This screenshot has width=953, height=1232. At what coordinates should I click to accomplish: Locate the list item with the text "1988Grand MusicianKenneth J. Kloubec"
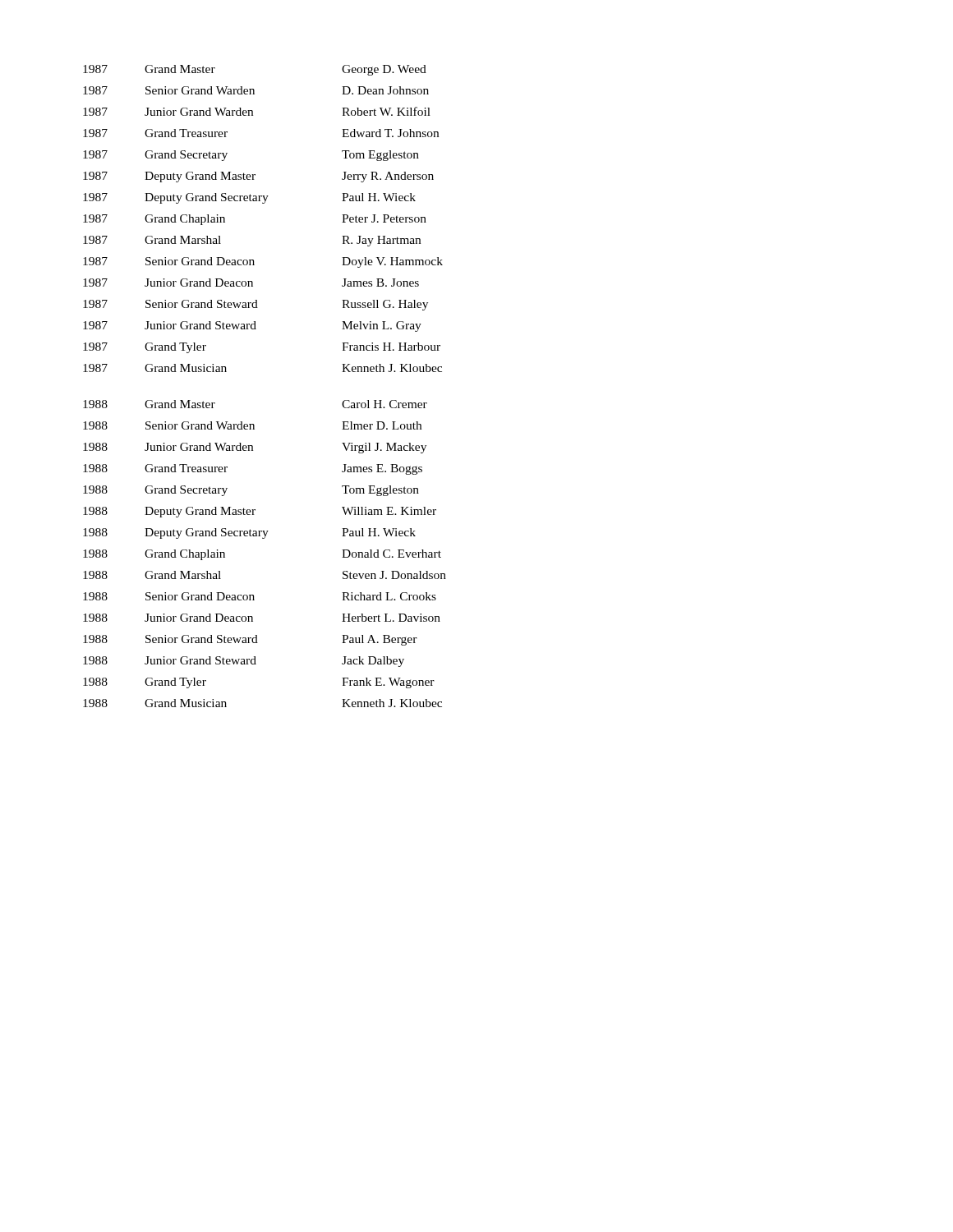370,703
